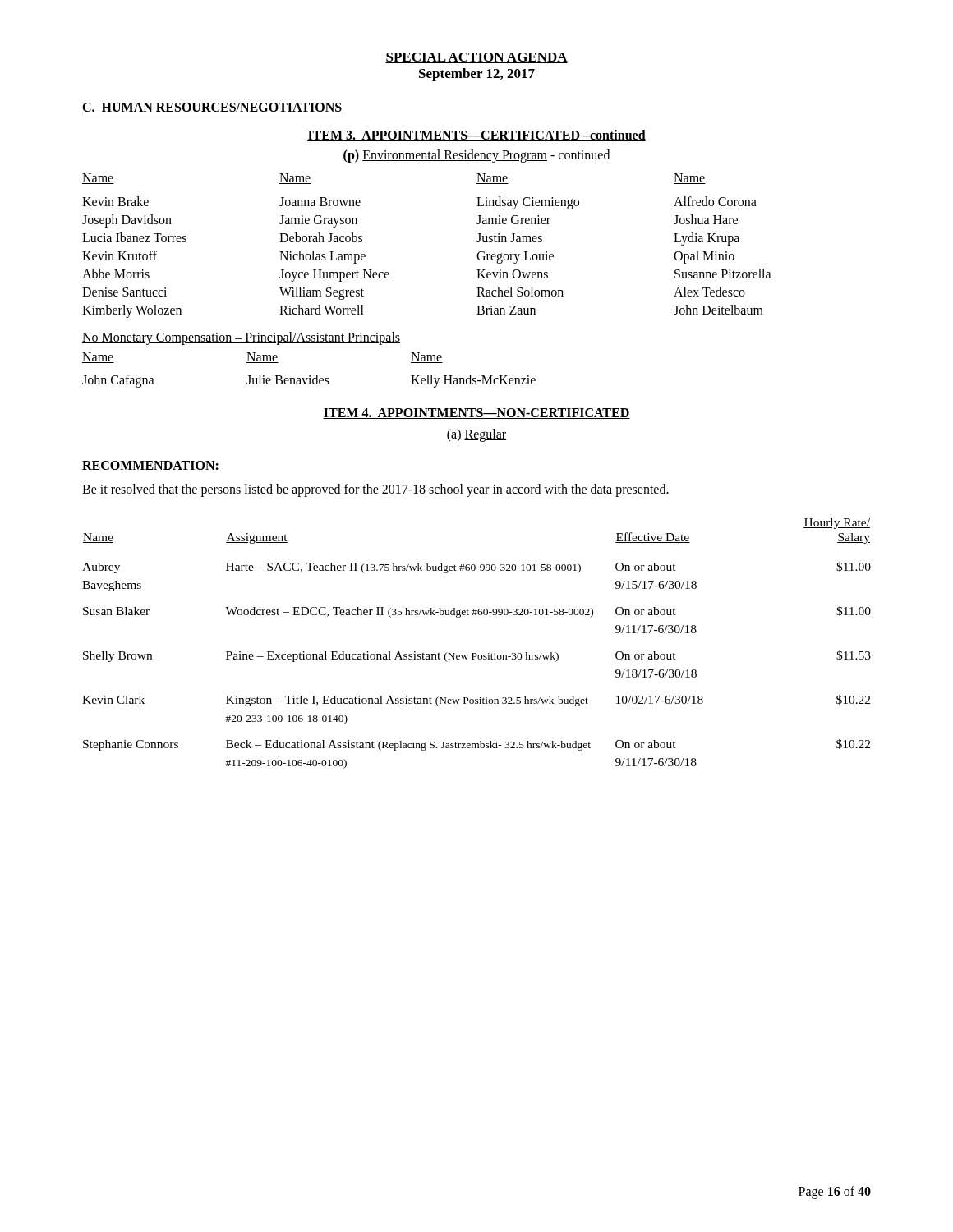
Task: Point to the text block starting "Be it resolved"
Action: [376, 489]
